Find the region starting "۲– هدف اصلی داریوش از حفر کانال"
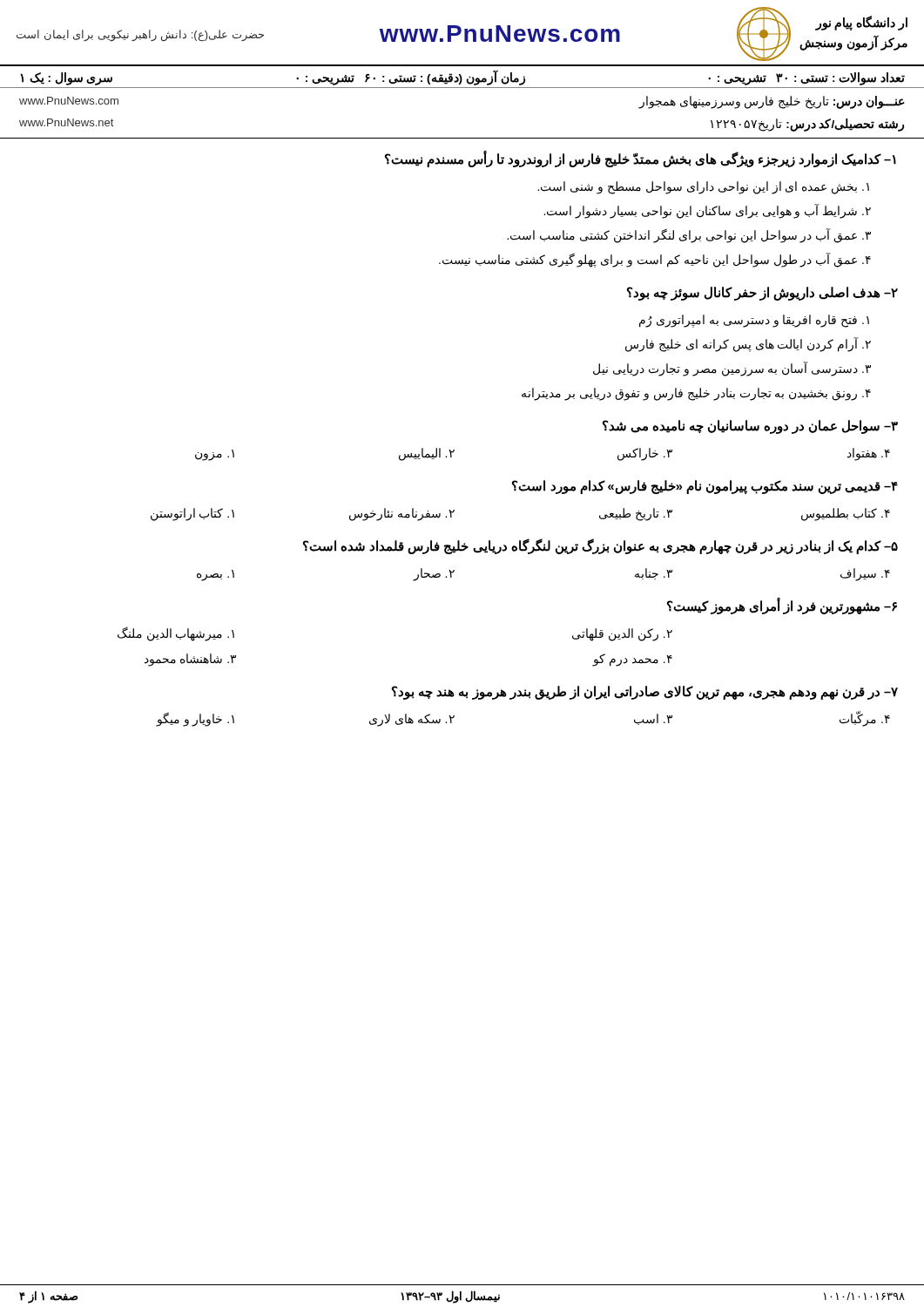The image size is (924, 1307). tap(762, 294)
